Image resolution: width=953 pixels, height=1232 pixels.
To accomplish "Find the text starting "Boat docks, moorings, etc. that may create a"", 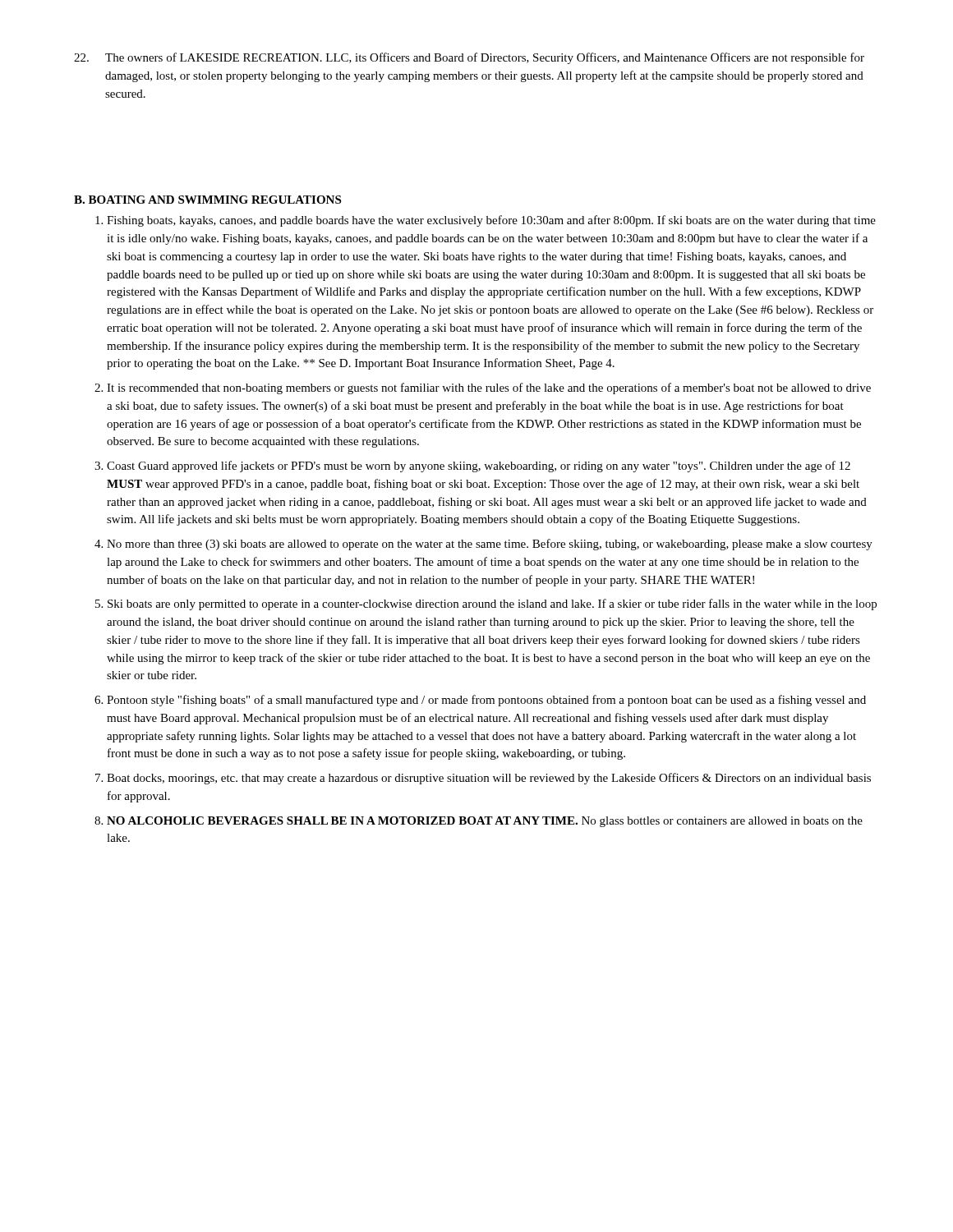I will [489, 787].
